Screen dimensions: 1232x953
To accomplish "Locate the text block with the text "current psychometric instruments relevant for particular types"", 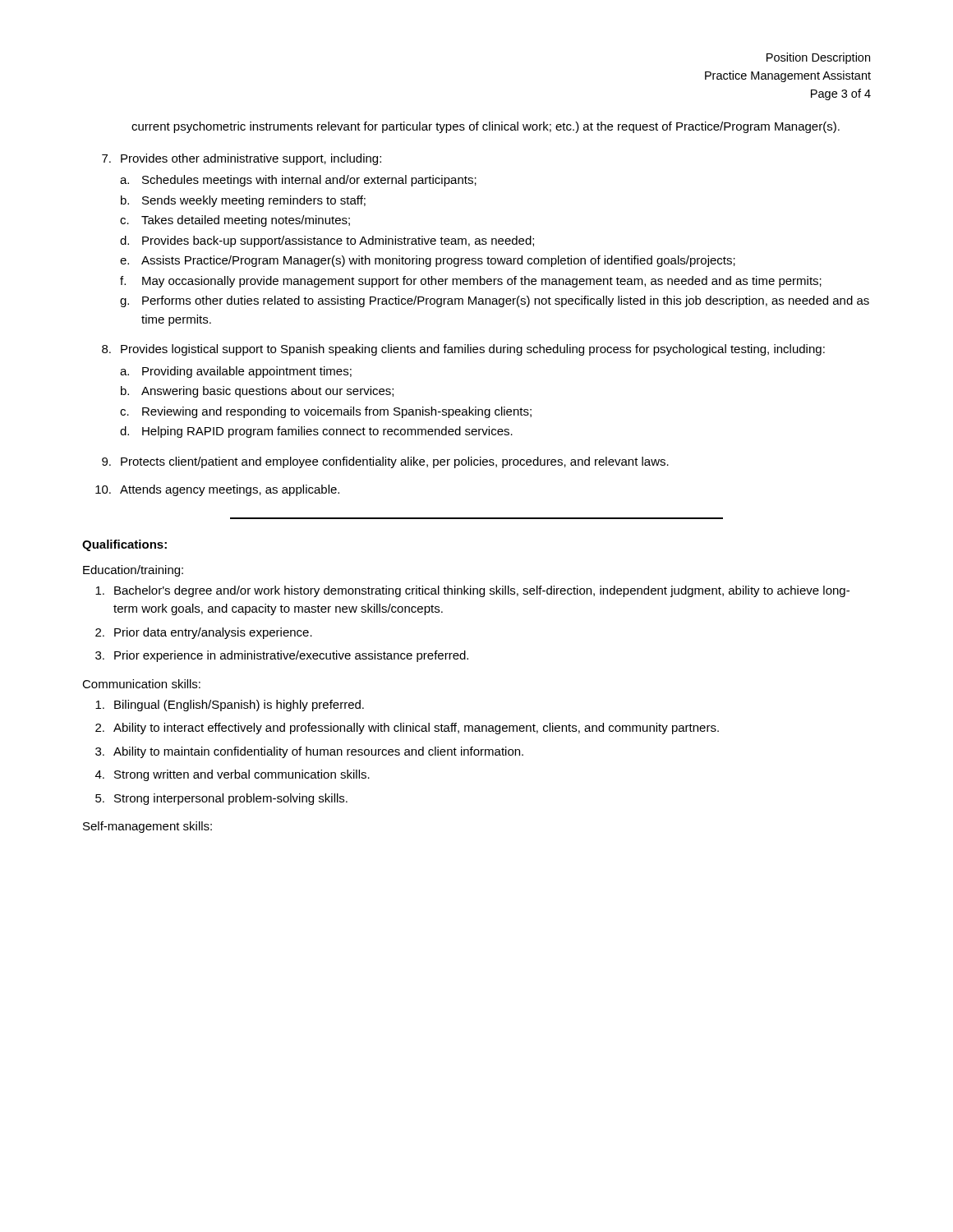I will tap(486, 126).
